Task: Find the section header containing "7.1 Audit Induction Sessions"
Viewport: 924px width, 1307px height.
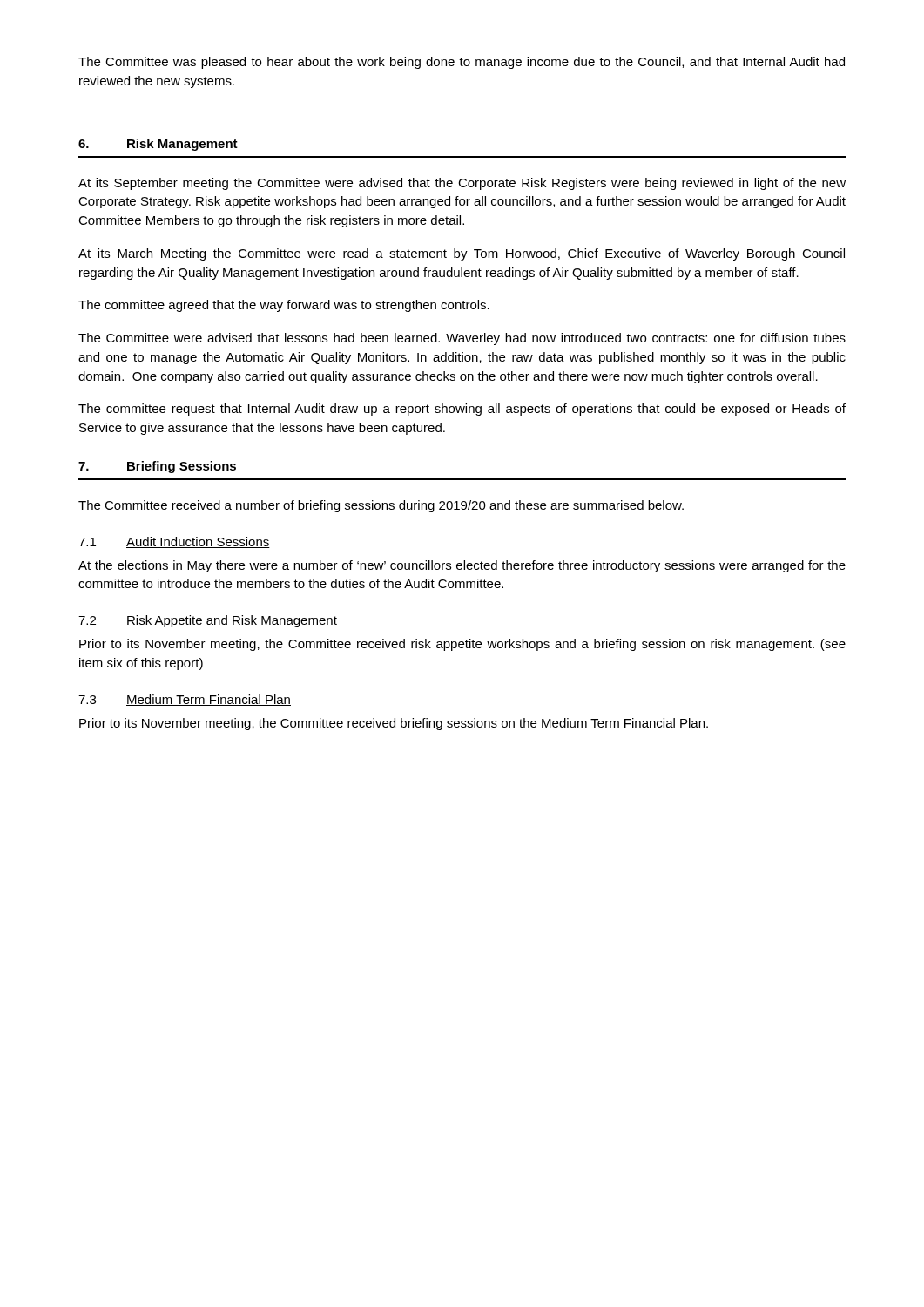Action: (x=174, y=542)
